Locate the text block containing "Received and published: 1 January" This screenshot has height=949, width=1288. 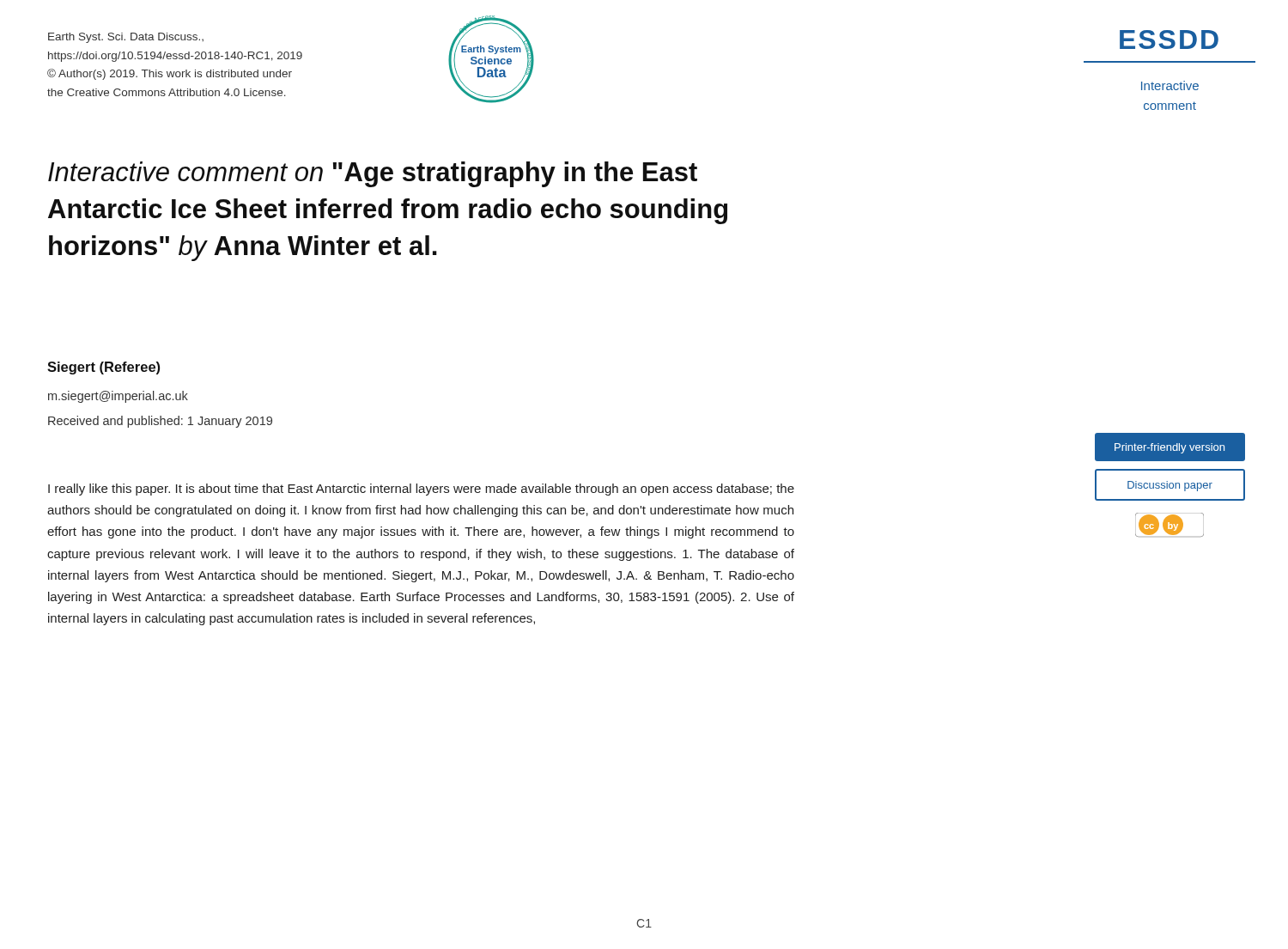coord(160,421)
